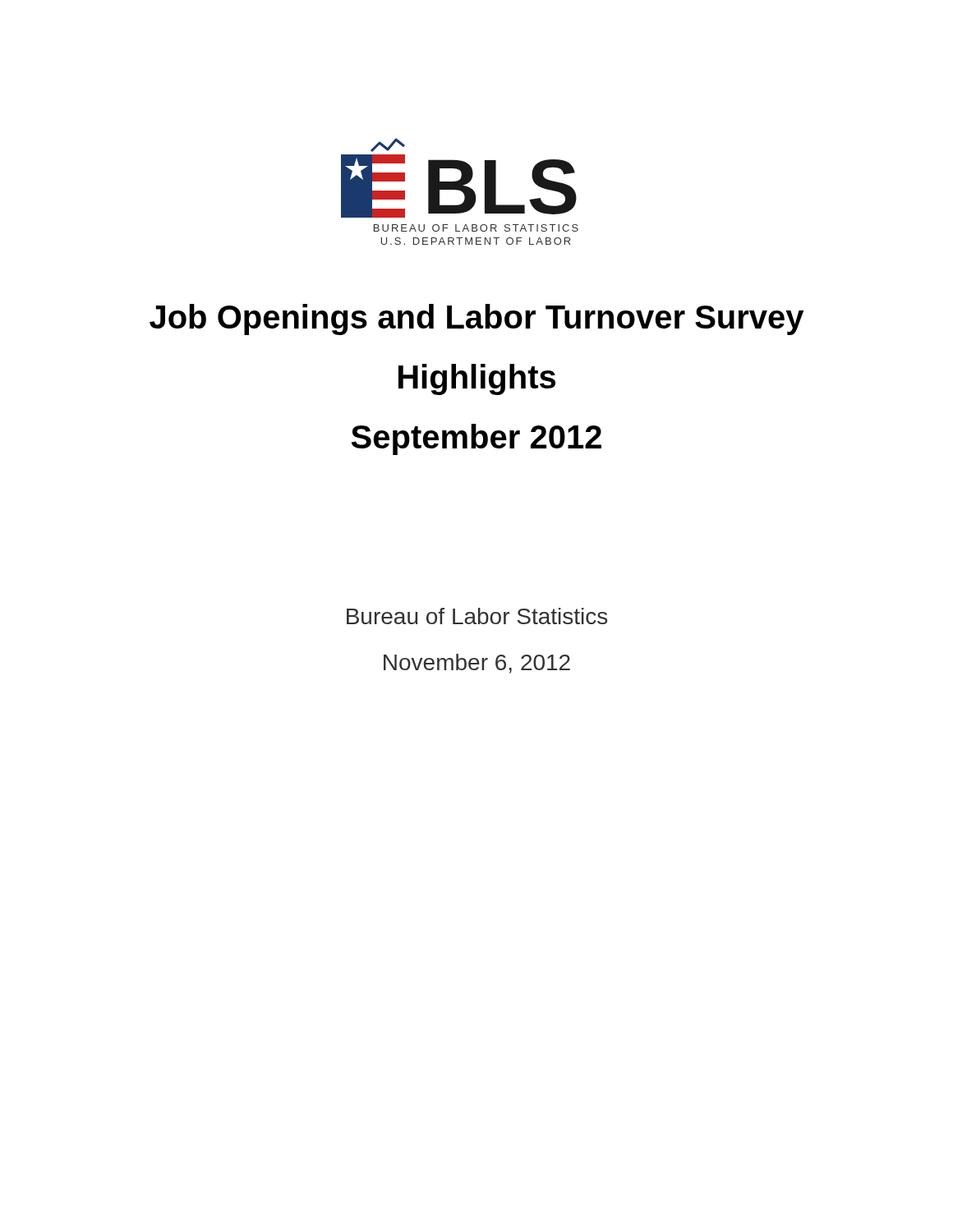Navigate to the text starting "September 2012"

[x=476, y=437]
